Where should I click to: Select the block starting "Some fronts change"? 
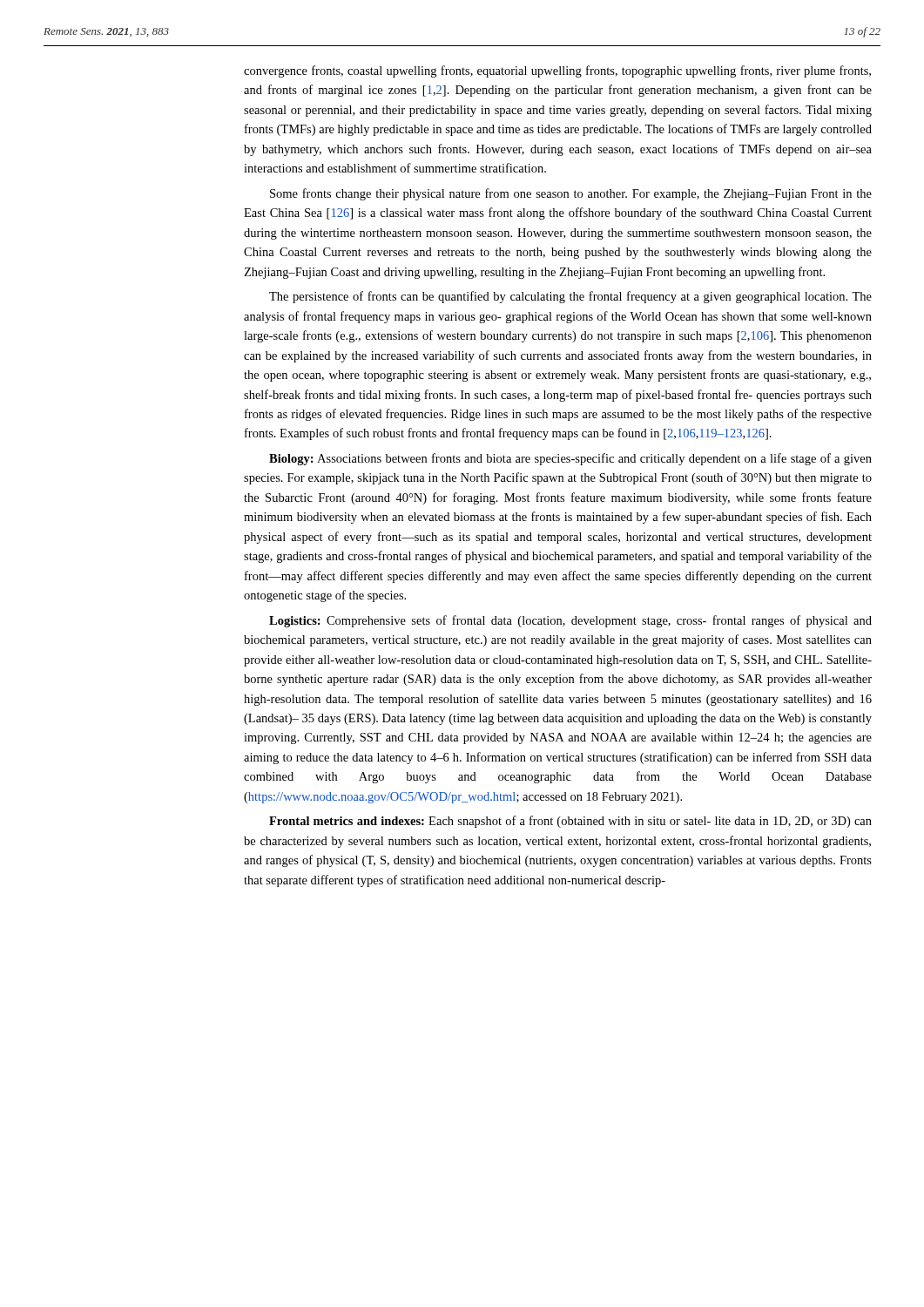[x=558, y=233]
